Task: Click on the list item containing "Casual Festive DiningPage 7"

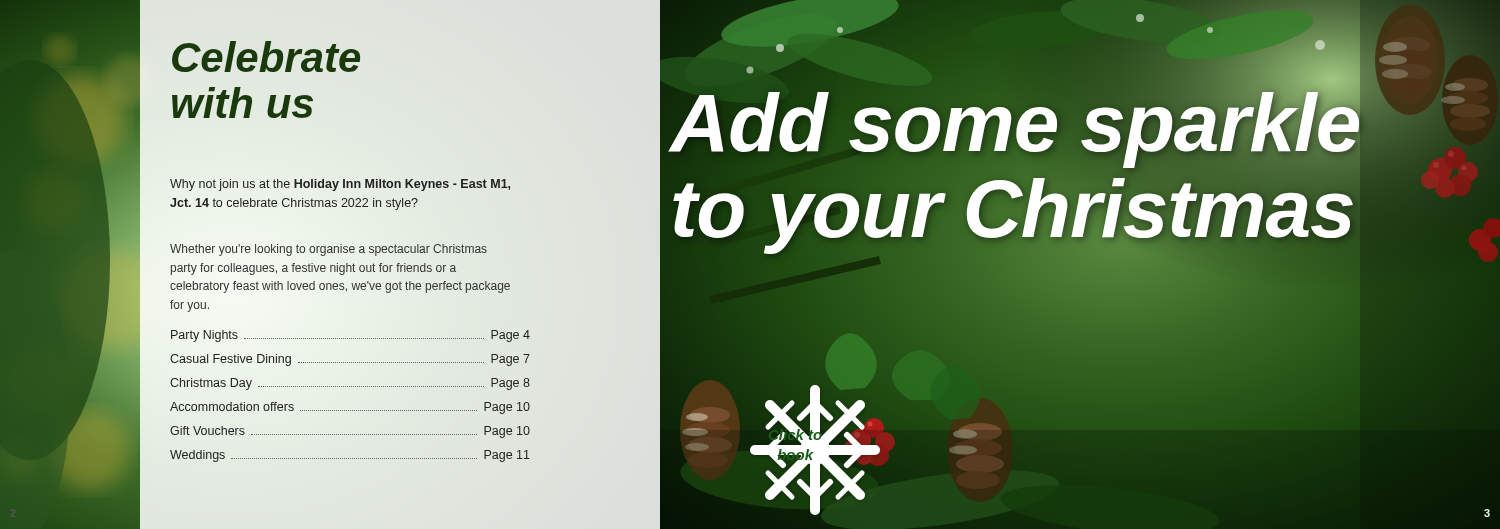Action: (350, 359)
